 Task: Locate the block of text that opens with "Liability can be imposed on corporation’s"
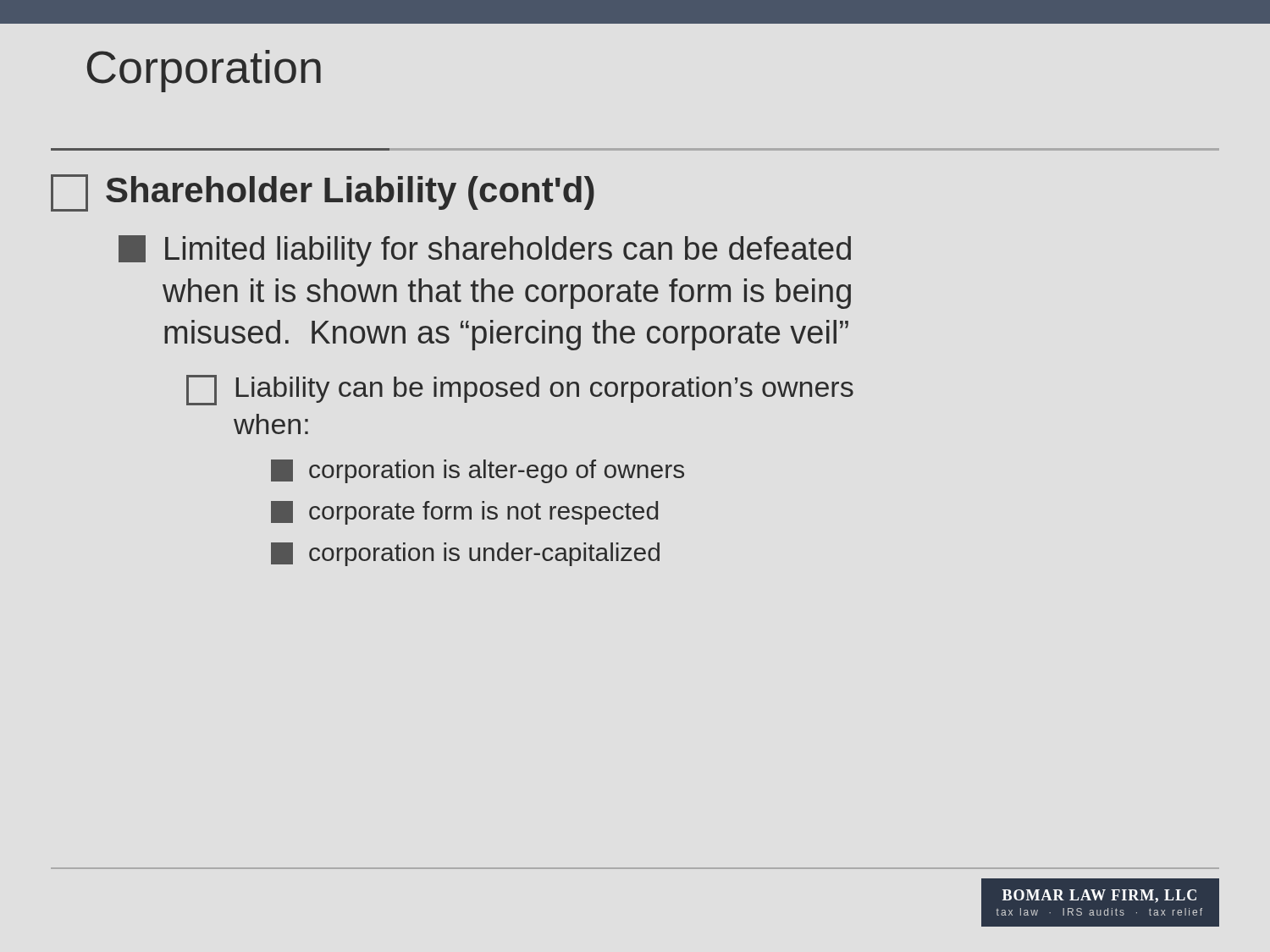[x=520, y=405]
